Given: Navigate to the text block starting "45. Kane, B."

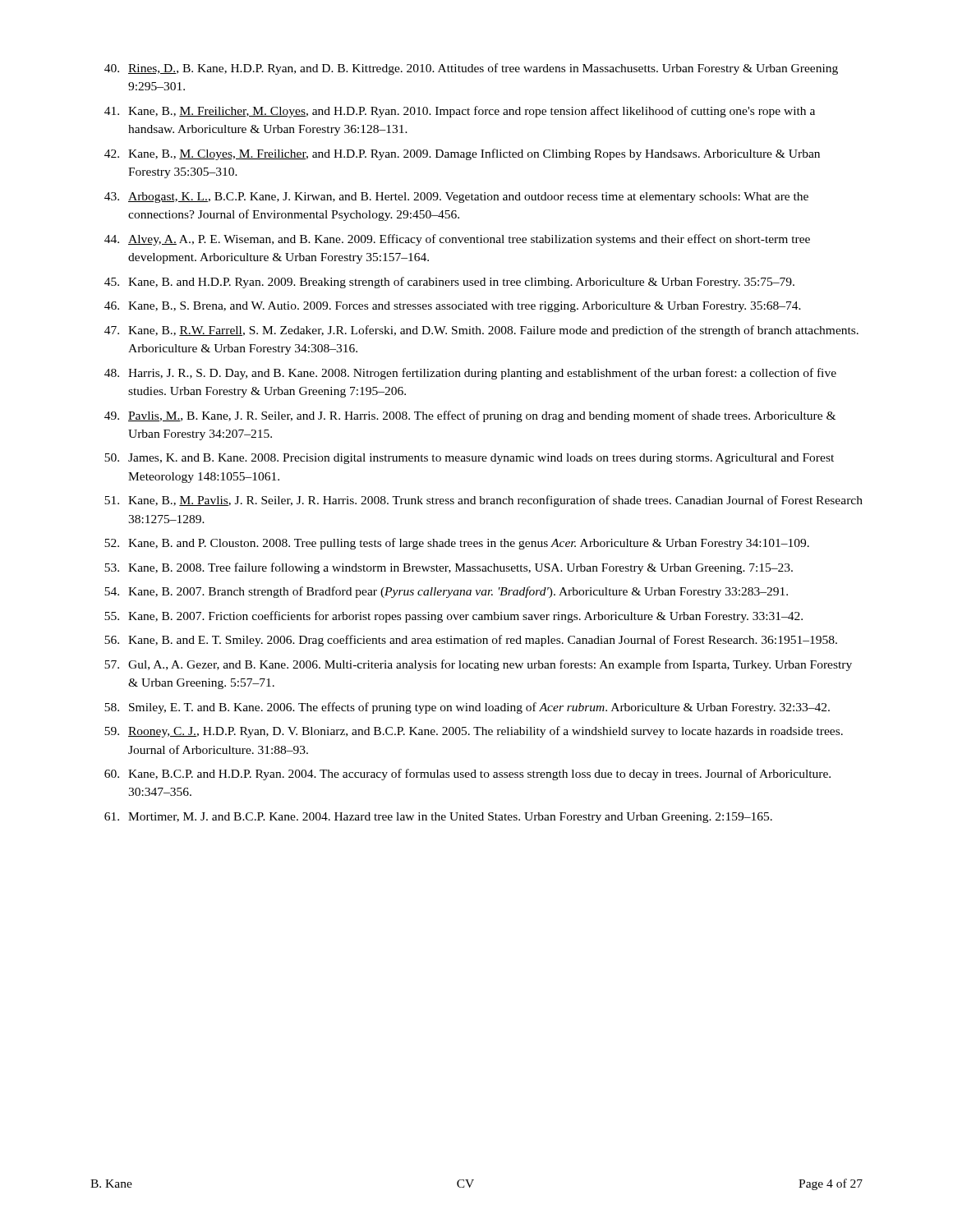Looking at the screenshot, I should pyautogui.click(x=476, y=282).
